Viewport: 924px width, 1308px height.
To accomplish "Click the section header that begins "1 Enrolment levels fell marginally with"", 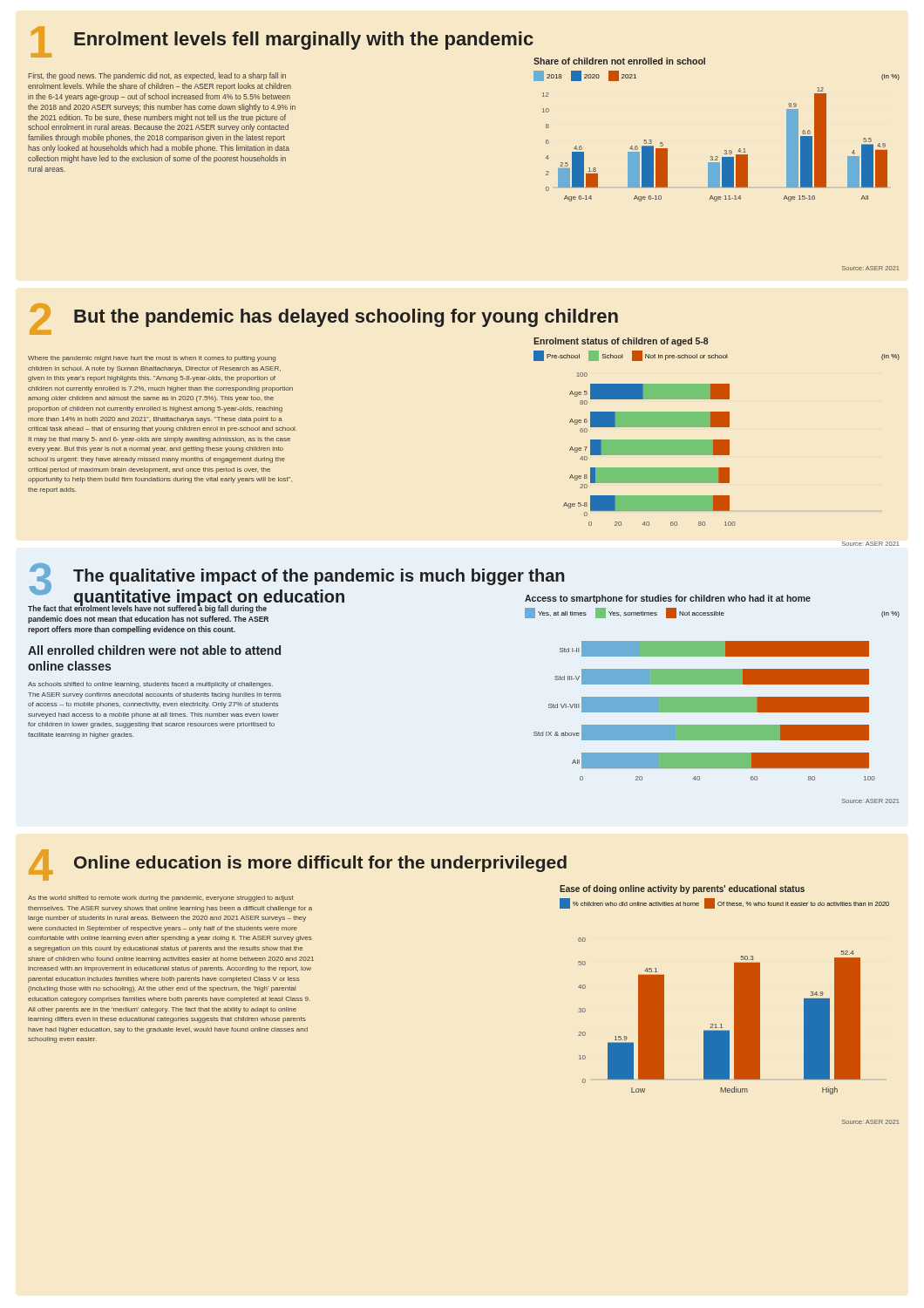I will tap(368, 45).
